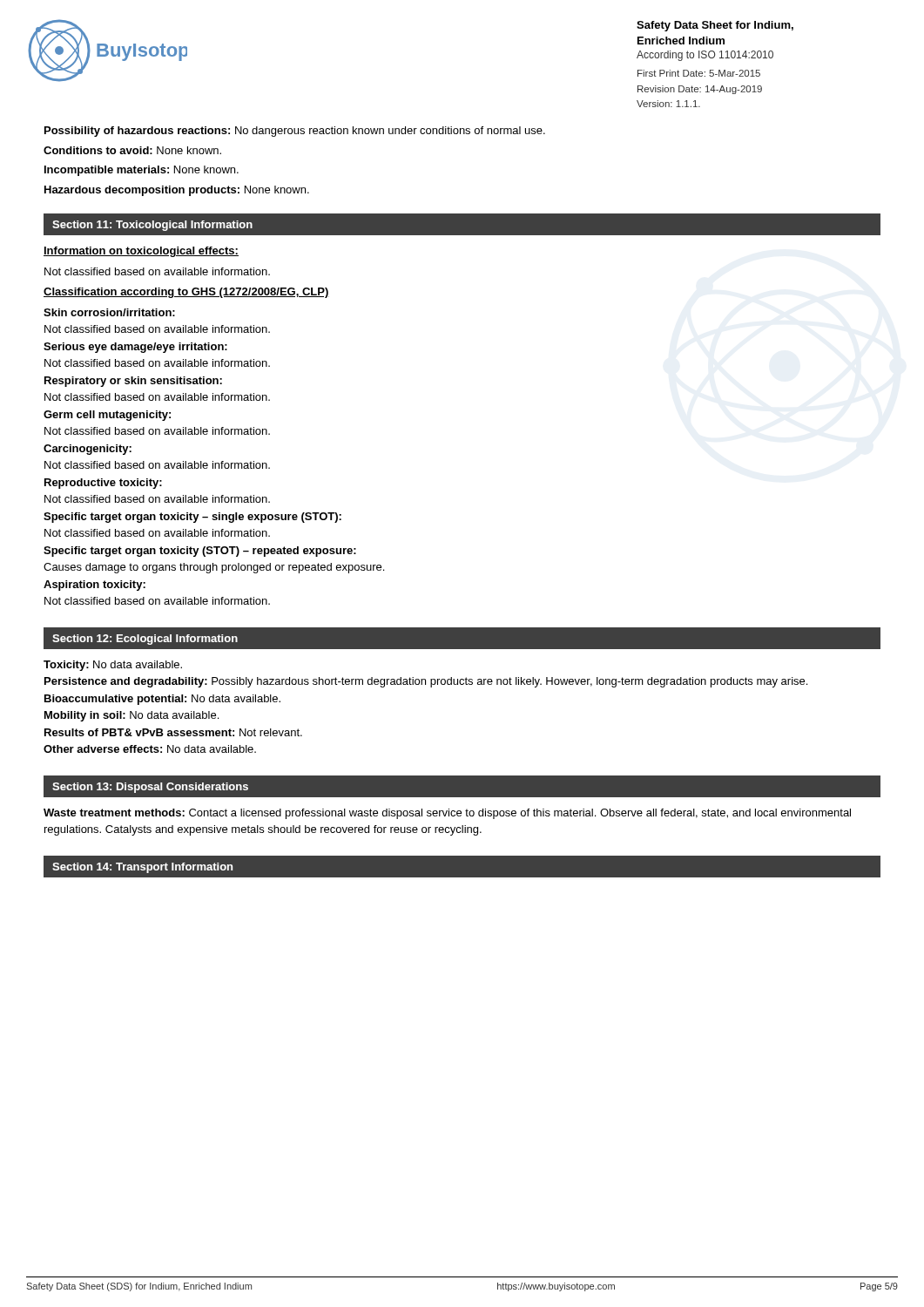Find the block starting "Section 13: Disposal"
Viewport: 924px width, 1307px height.
(150, 786)
